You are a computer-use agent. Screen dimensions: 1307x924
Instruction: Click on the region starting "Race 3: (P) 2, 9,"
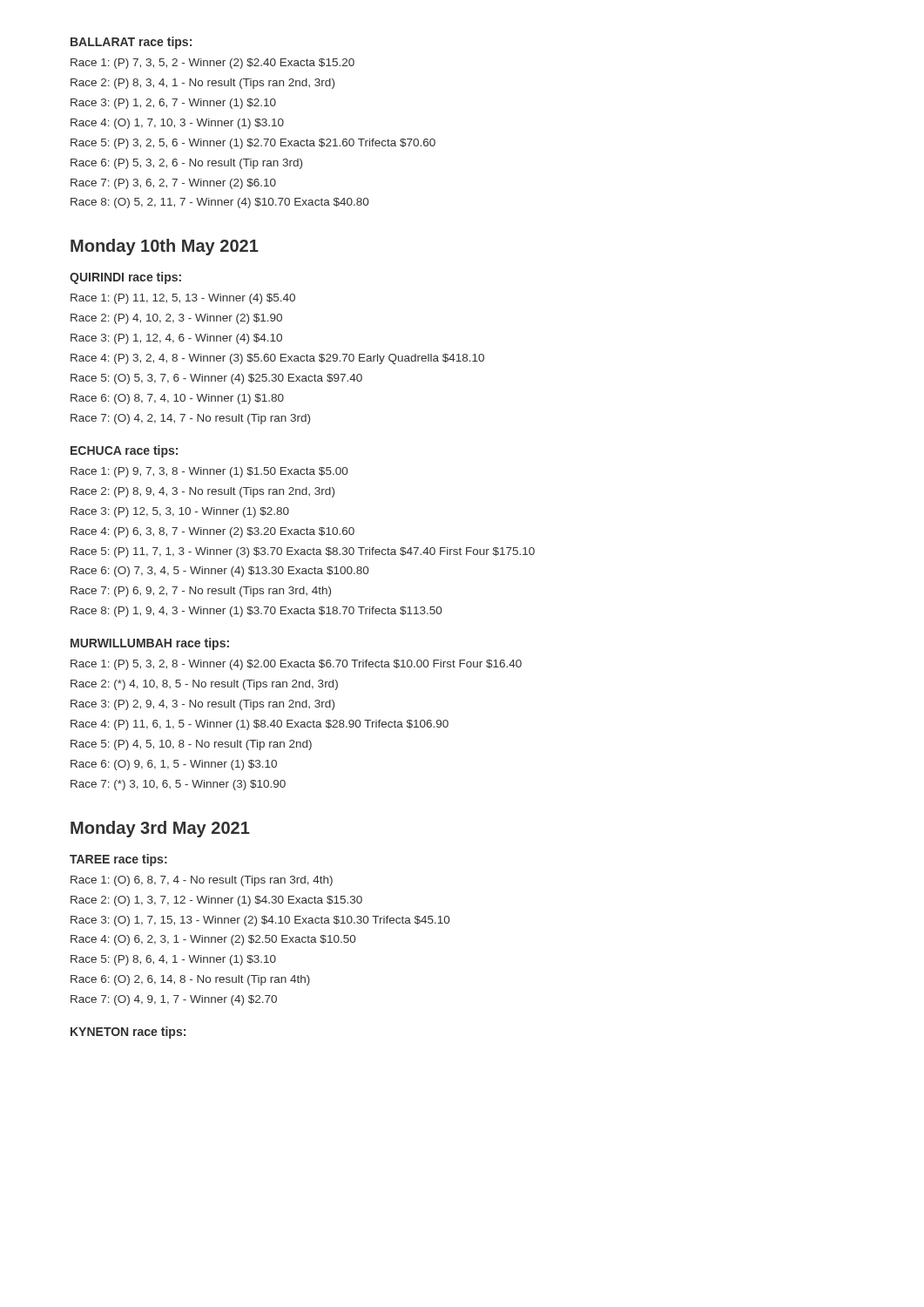tap(202, 704)
